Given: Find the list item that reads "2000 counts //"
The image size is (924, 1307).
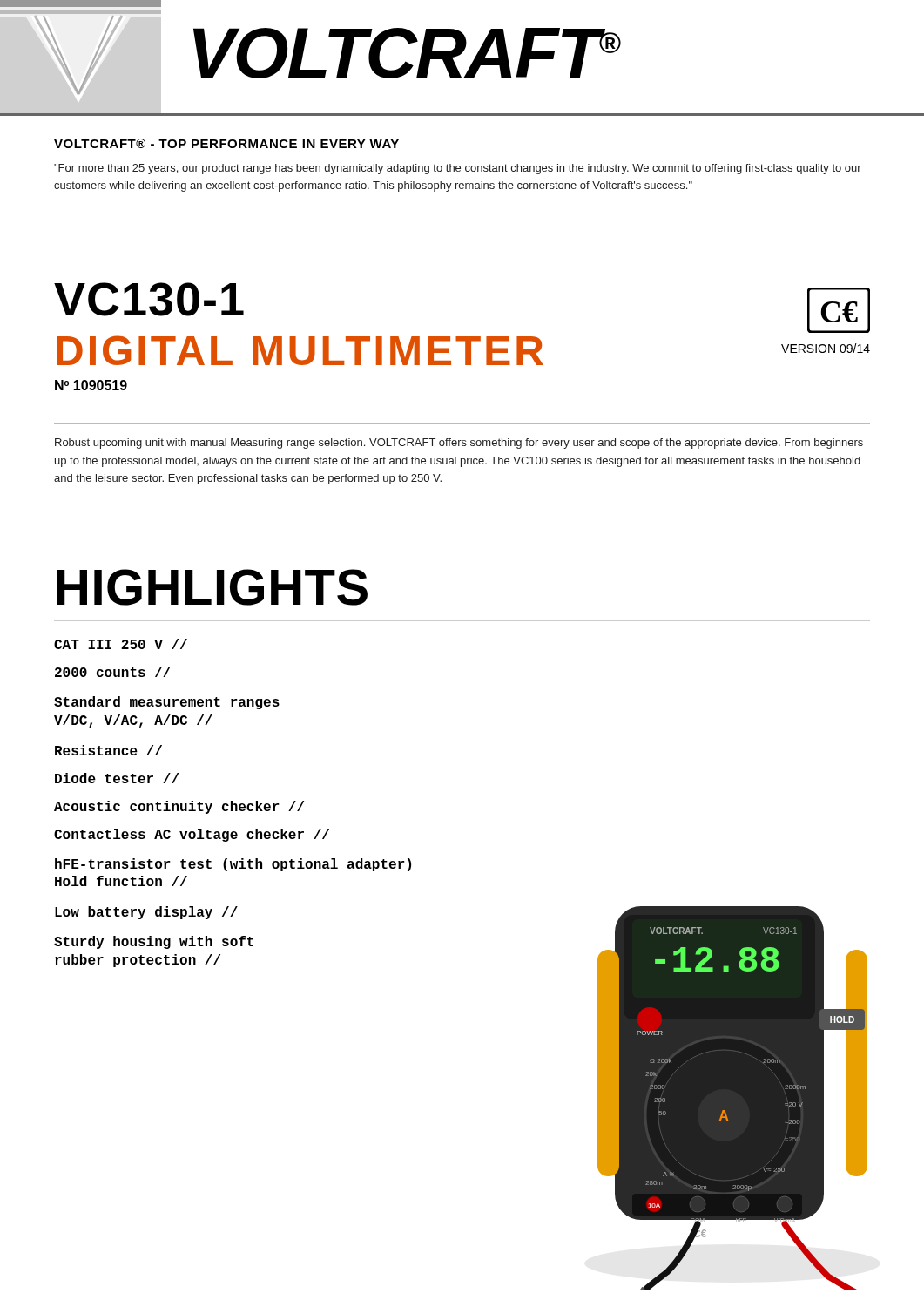Looking at the screenshot, I should tap(112, 674).
